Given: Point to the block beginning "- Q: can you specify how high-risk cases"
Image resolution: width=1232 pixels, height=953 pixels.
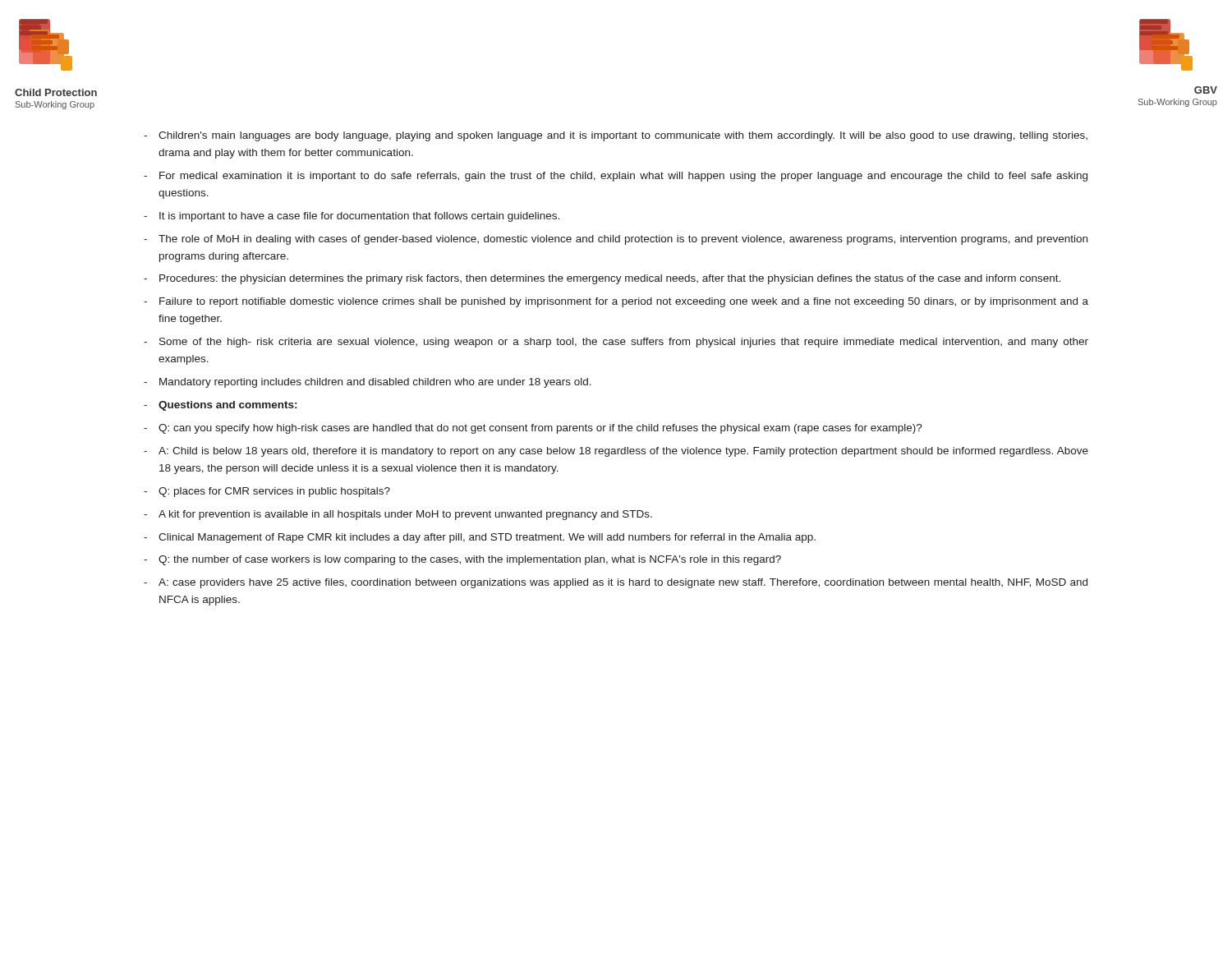Looking at the screenshot, I should 616,428.
